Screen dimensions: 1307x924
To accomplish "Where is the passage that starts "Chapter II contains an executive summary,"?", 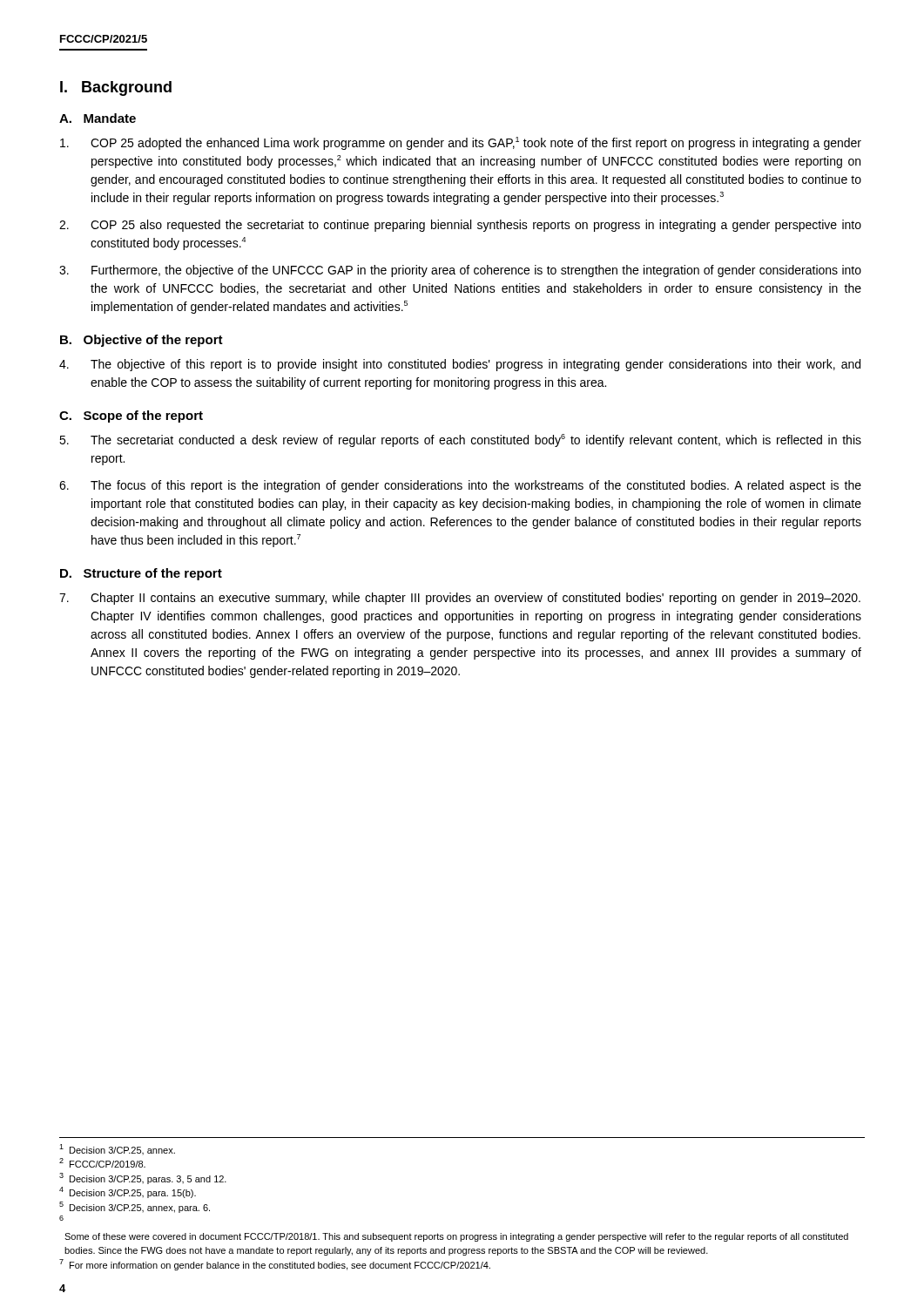I will [x=460, y=635].
